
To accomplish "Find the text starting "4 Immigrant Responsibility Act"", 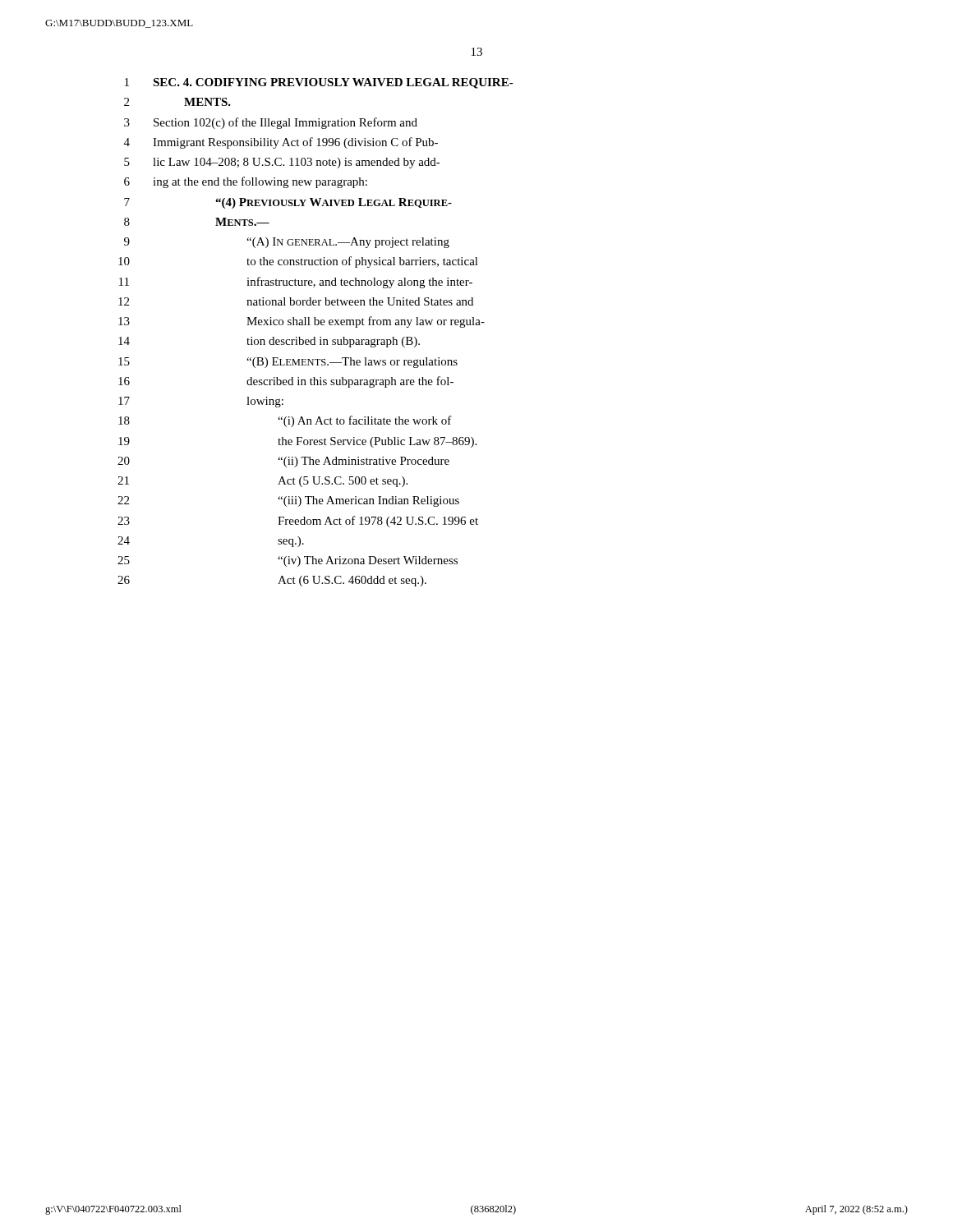I will [x=281, y=143].
